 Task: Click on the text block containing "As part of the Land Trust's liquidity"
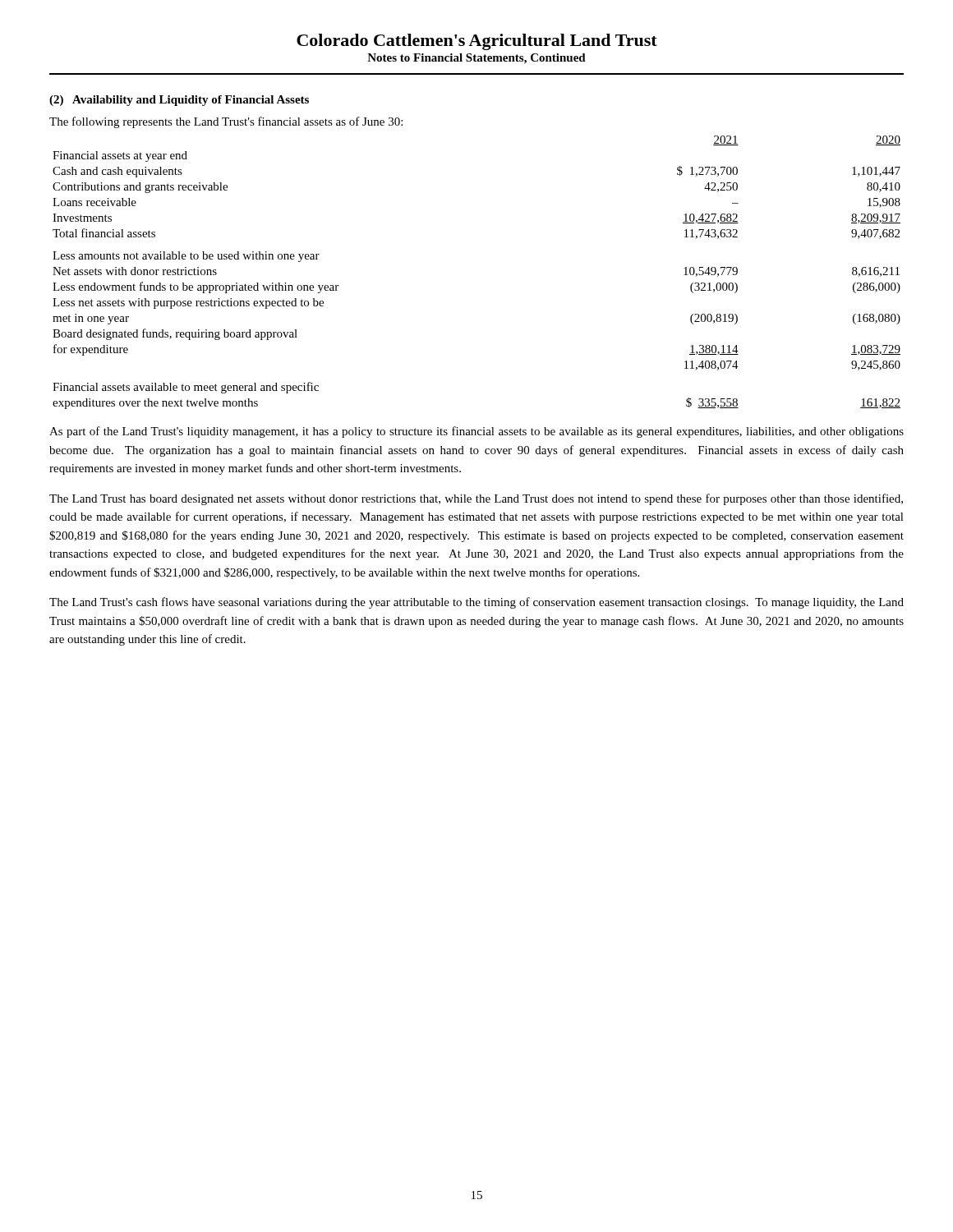coord(476,450)
